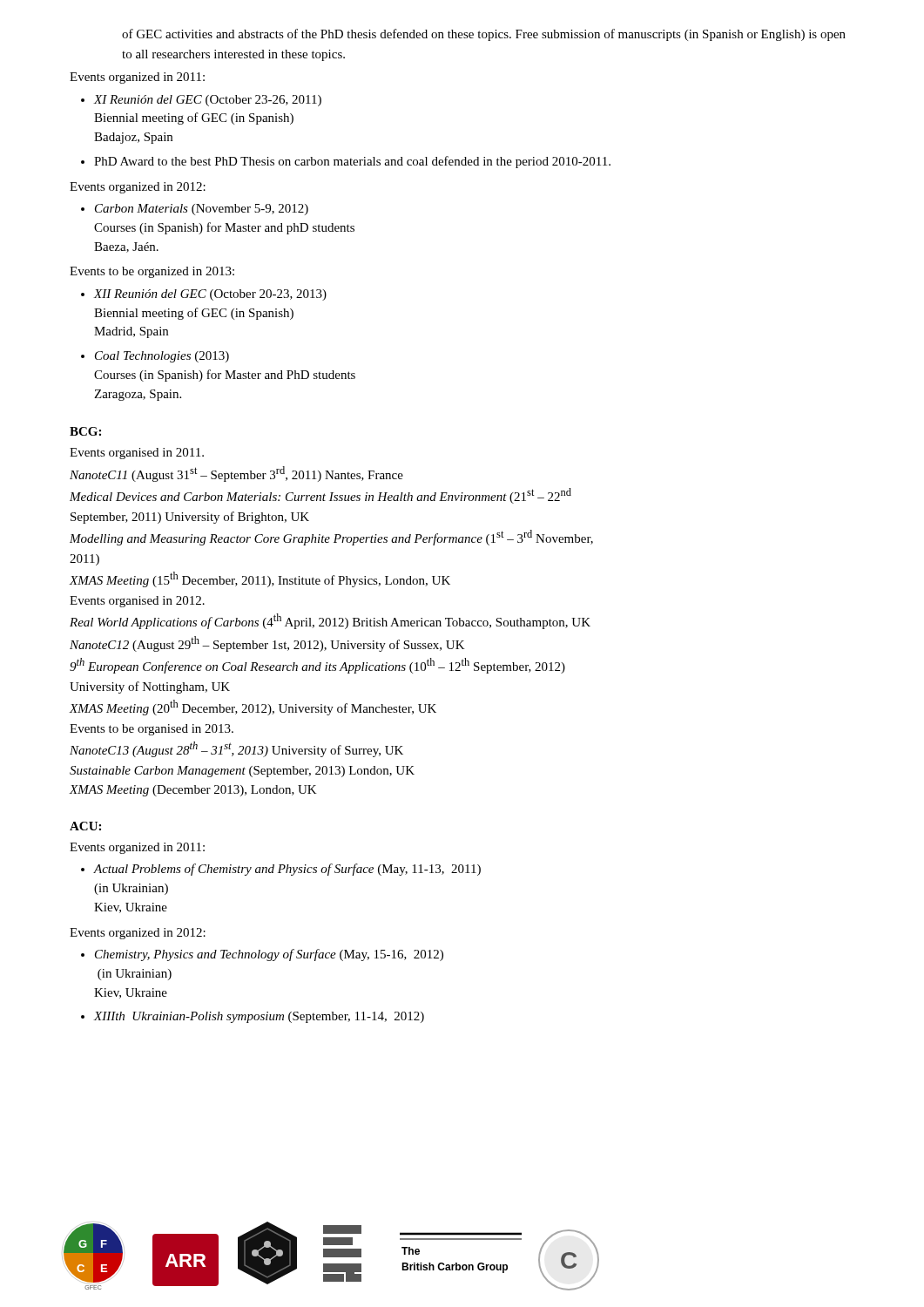Navigate to the block starting "XMAS Meeting (December 2013),"
Screen dimensions: 1307x924
(193, 790)
